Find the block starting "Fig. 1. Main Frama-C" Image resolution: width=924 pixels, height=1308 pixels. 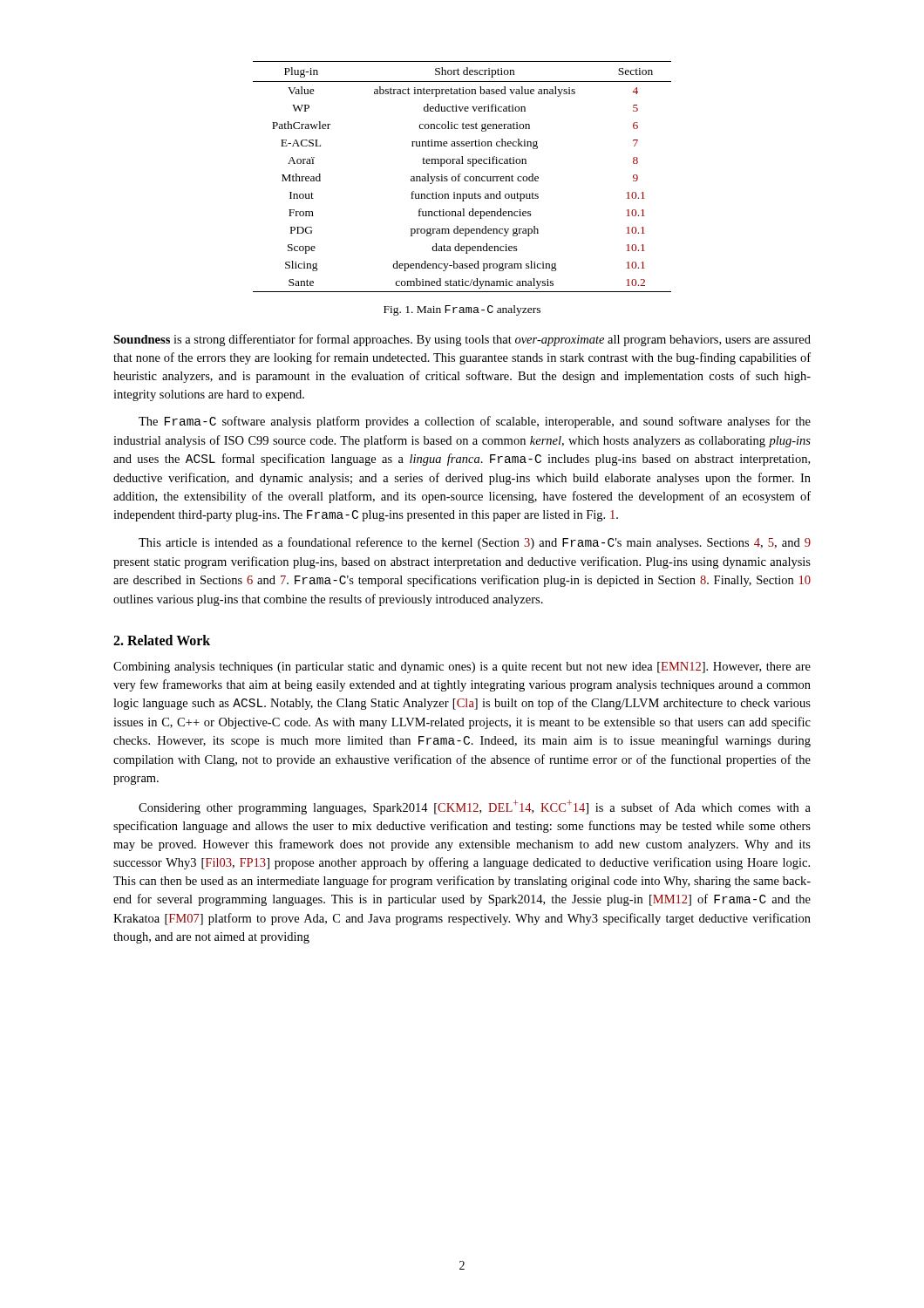[x=462, y=310]
